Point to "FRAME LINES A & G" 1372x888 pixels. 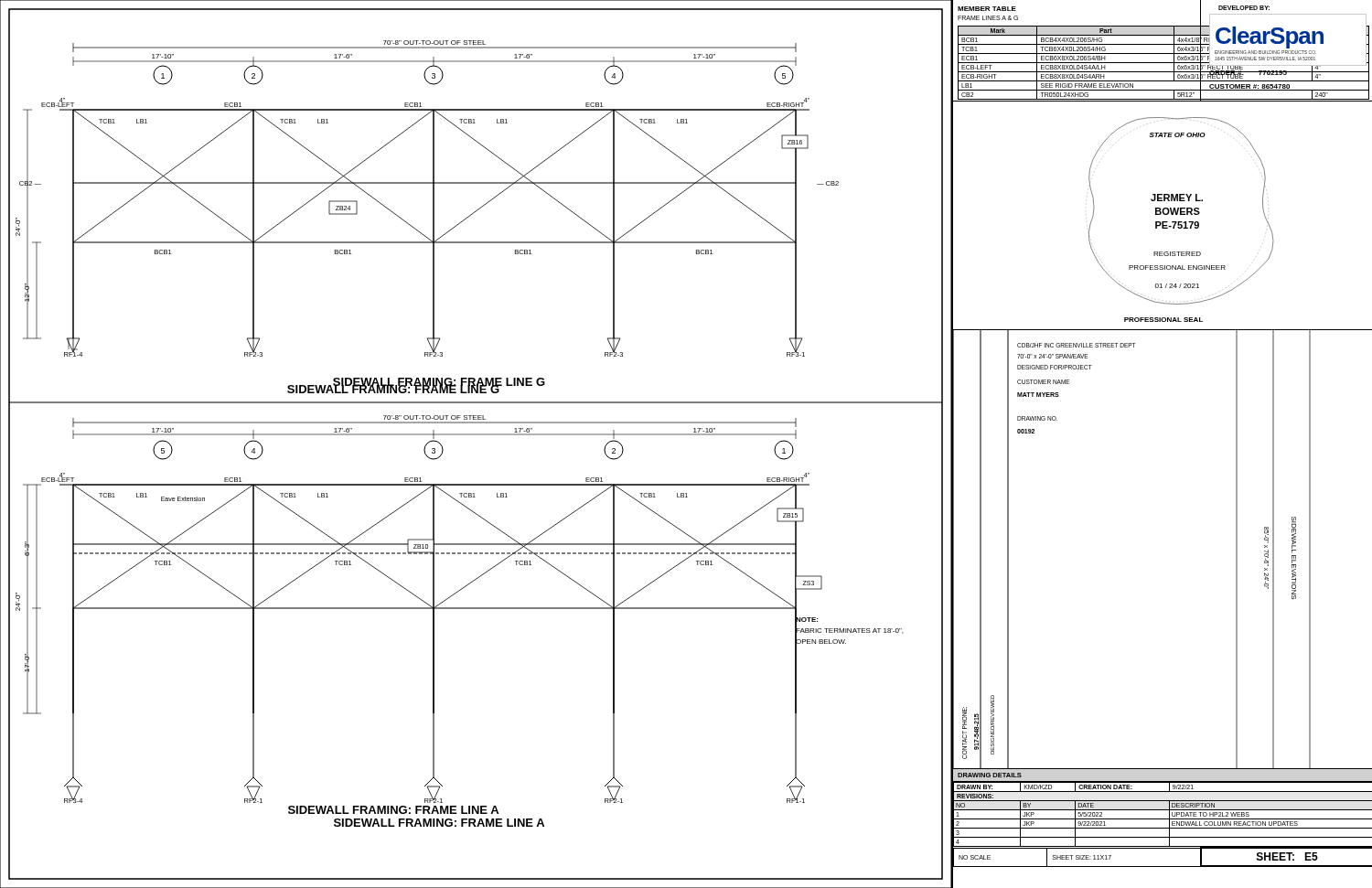[x=988, y=18]
